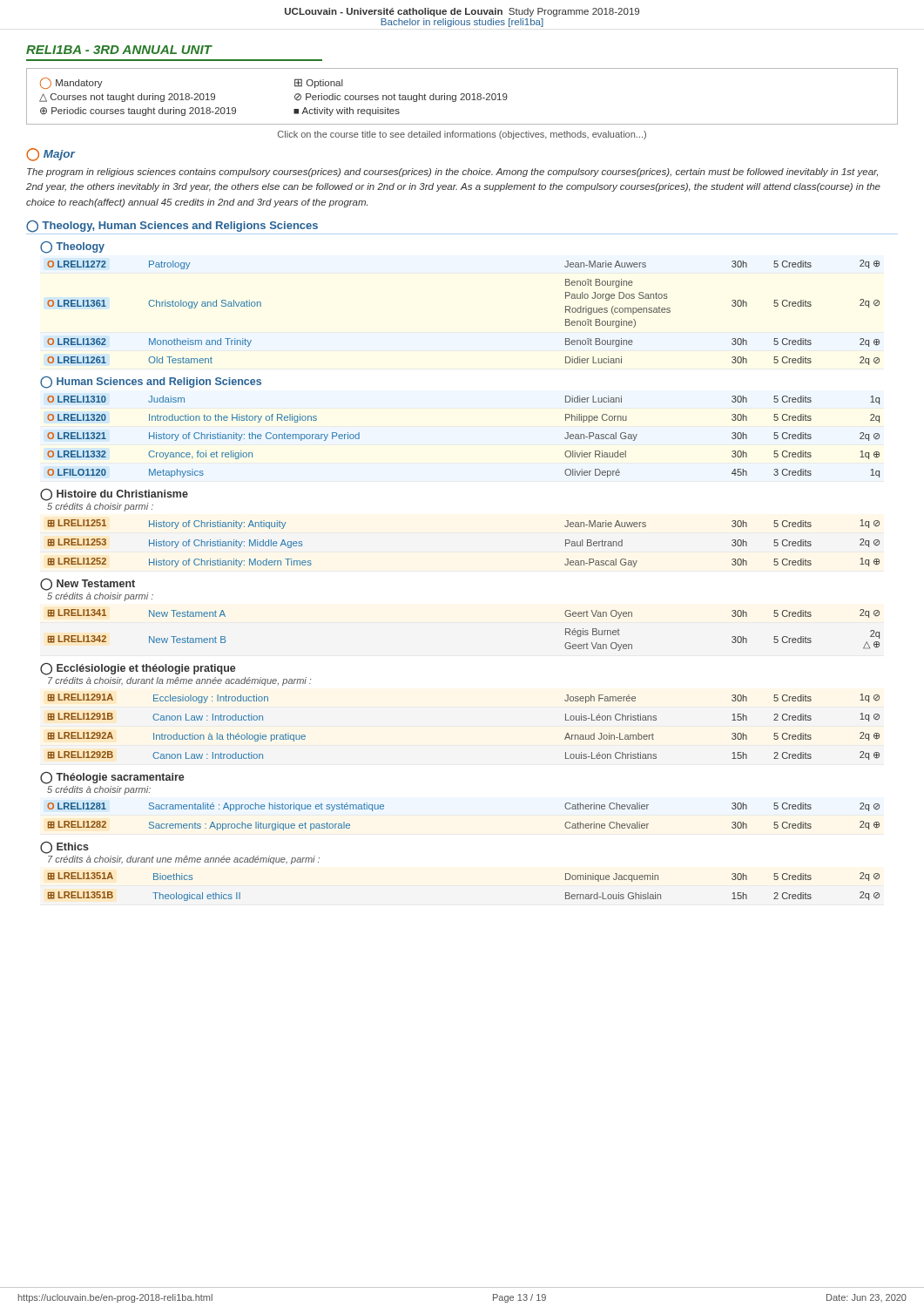Select the table that reads "Dominique Jacquemin"
This screenshot has height=1307, width=924.
point(469,886)
